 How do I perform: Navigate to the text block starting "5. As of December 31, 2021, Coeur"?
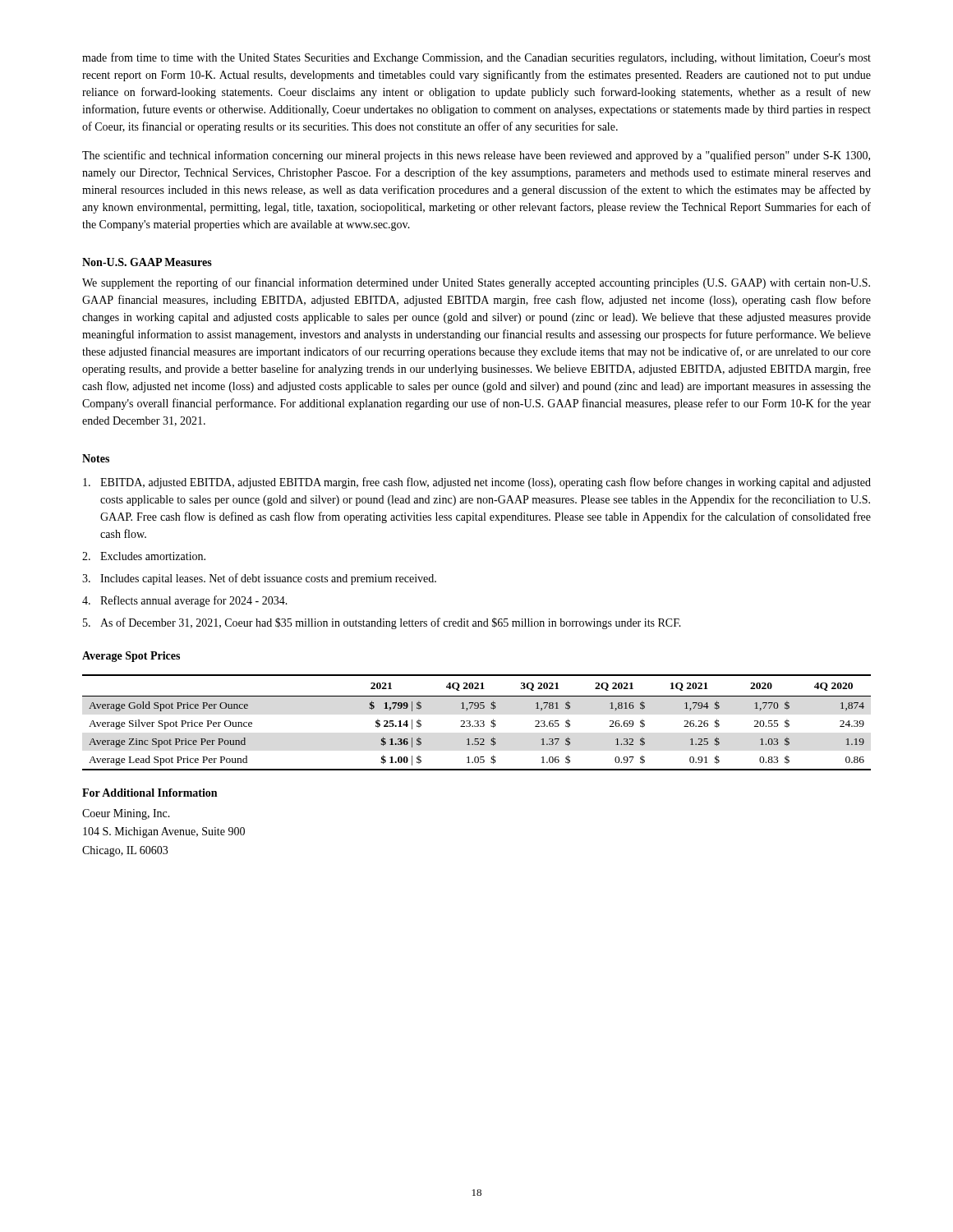click(382, 623)
